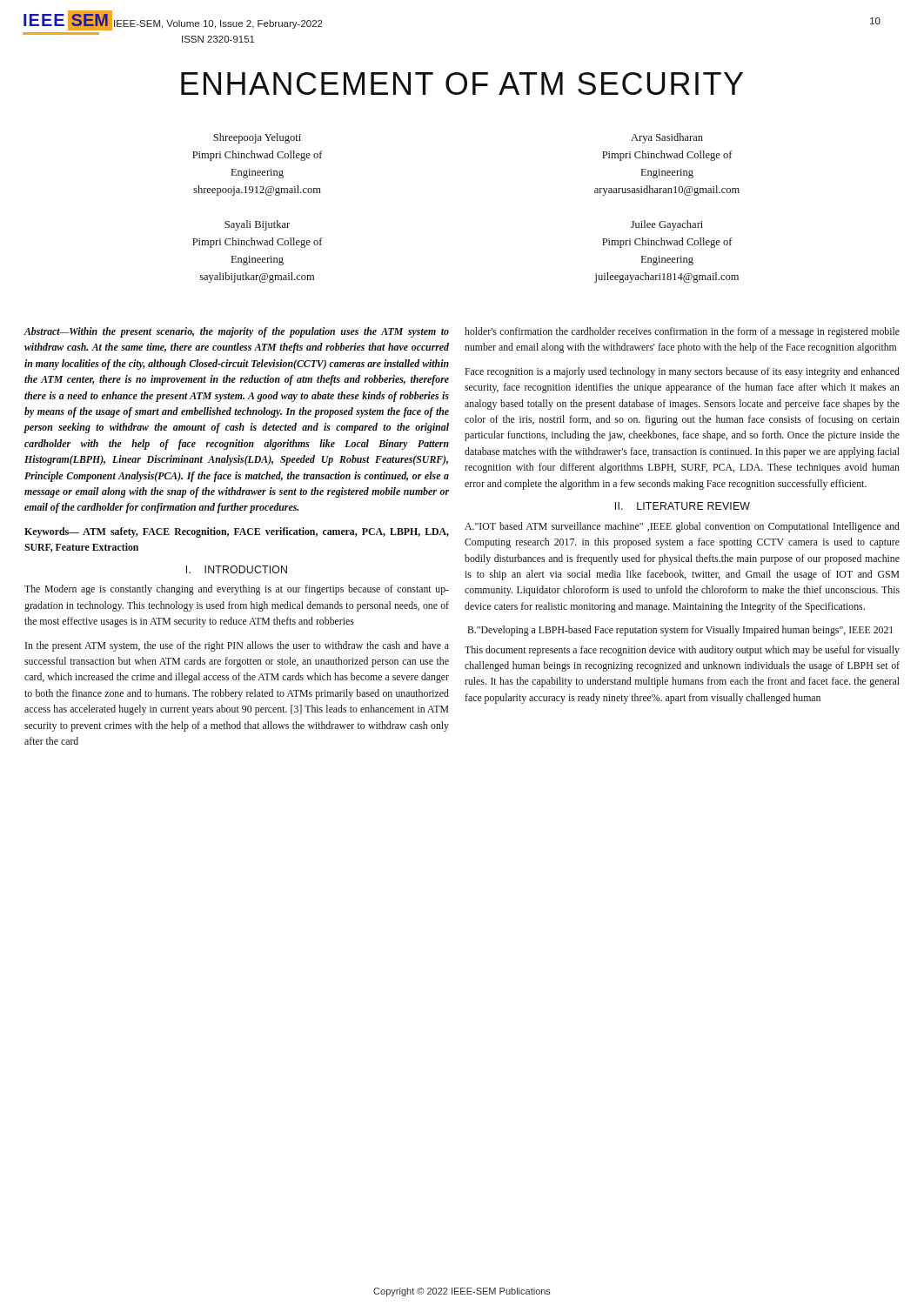Image resolution: width=924 pixels, height=1305 pixels.
Task: Locate the text block containing "Sayali Bijutkar Pimpri Chinchwad College of Engineering"
Action: [257, 251]
